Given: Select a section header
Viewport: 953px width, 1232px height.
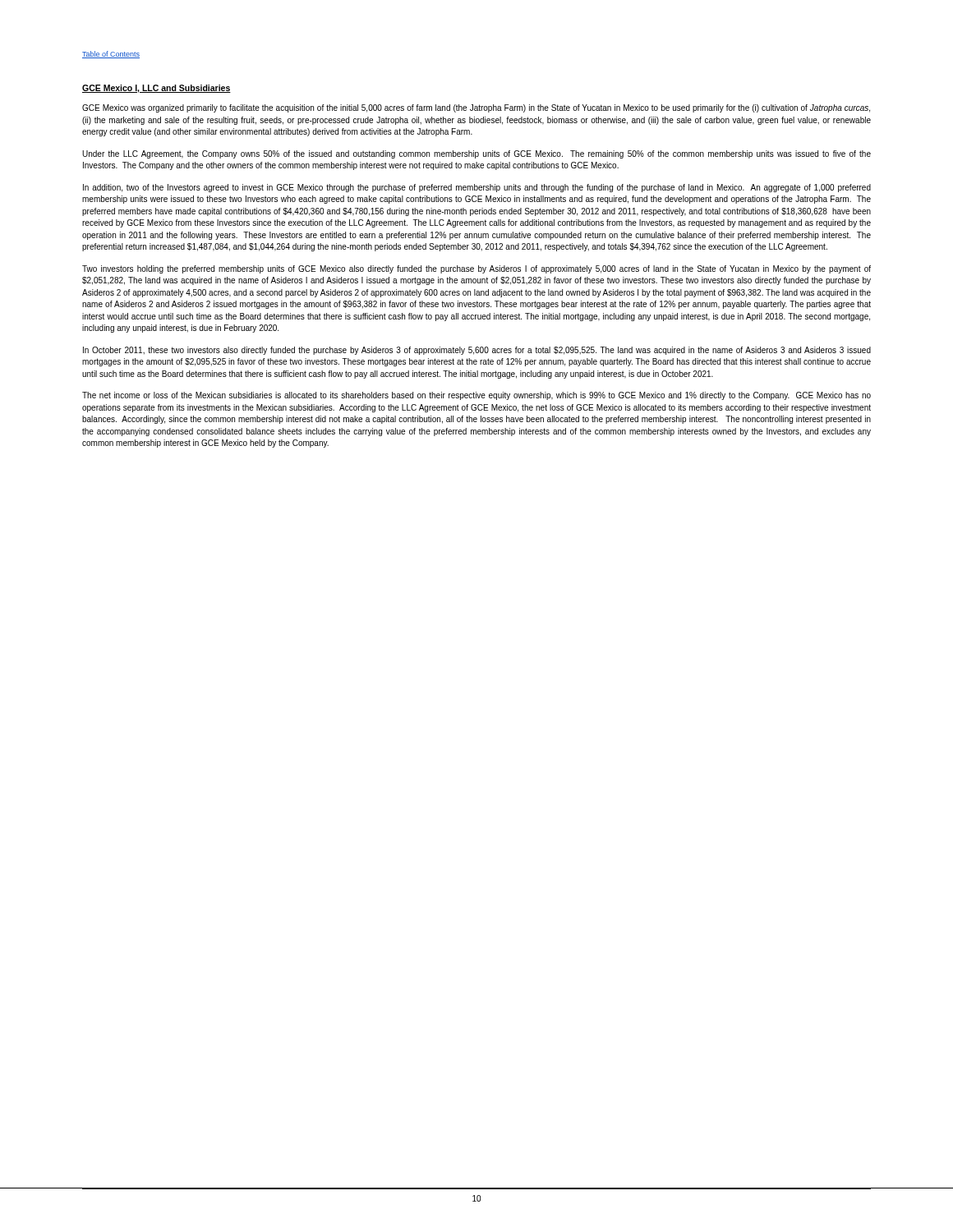Looking at the screenshot, I should pyautogui.click(x=156, y=88).
